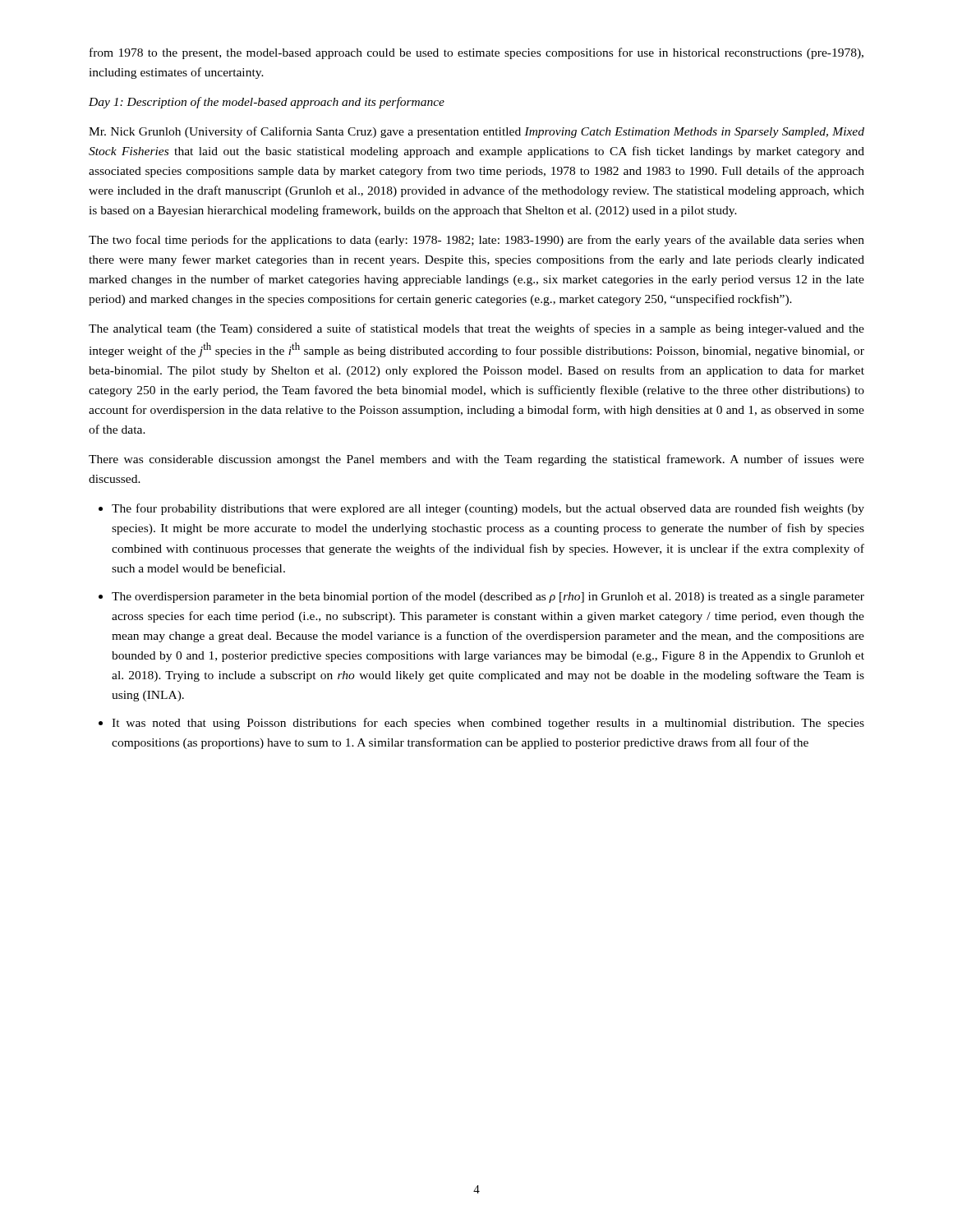953x1232 pixels.
Task: Where is the passage that starts "The two focal"?
Action: 476,270
